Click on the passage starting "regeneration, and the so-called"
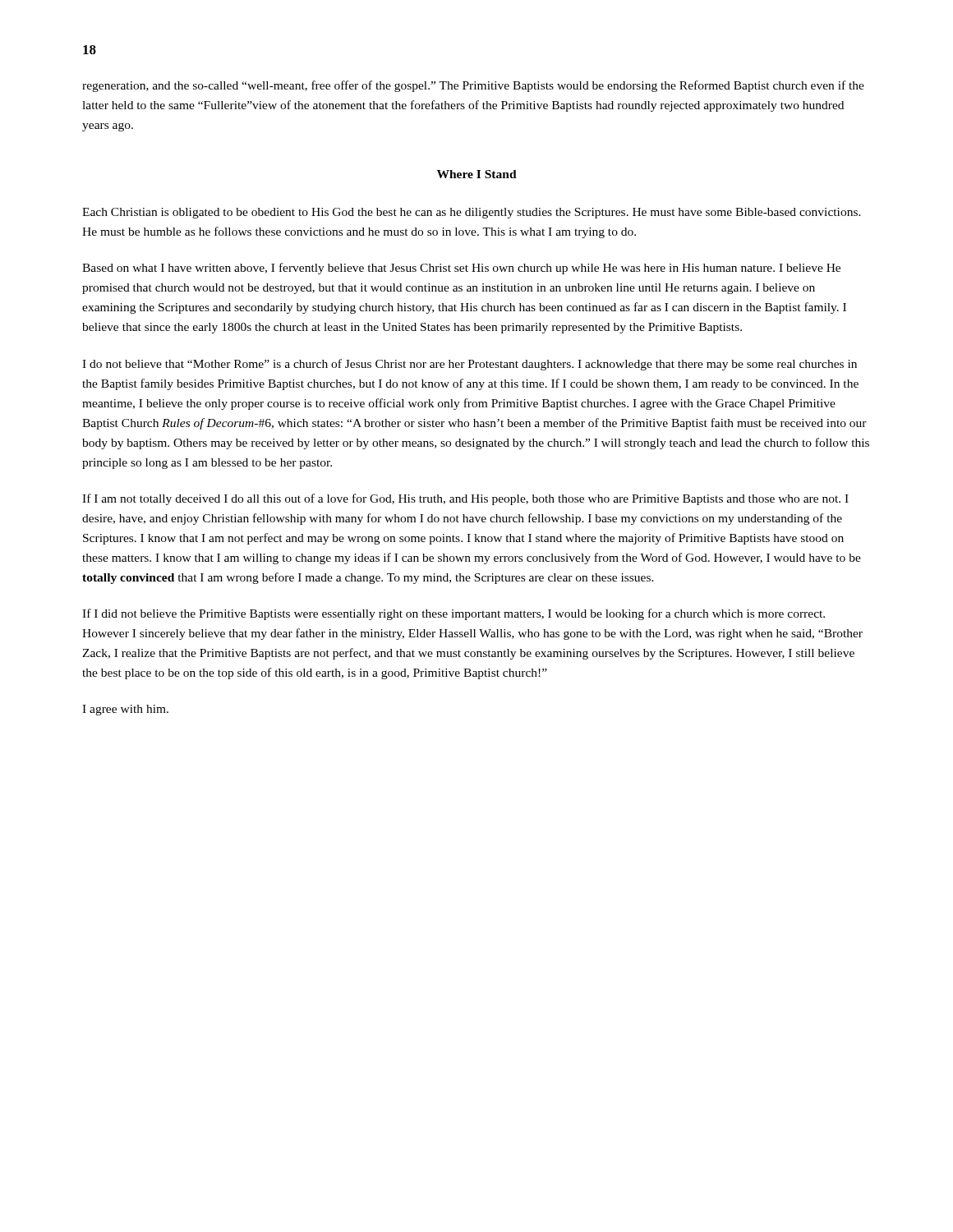The image size is (953, 1232). (x=473, y=105)
